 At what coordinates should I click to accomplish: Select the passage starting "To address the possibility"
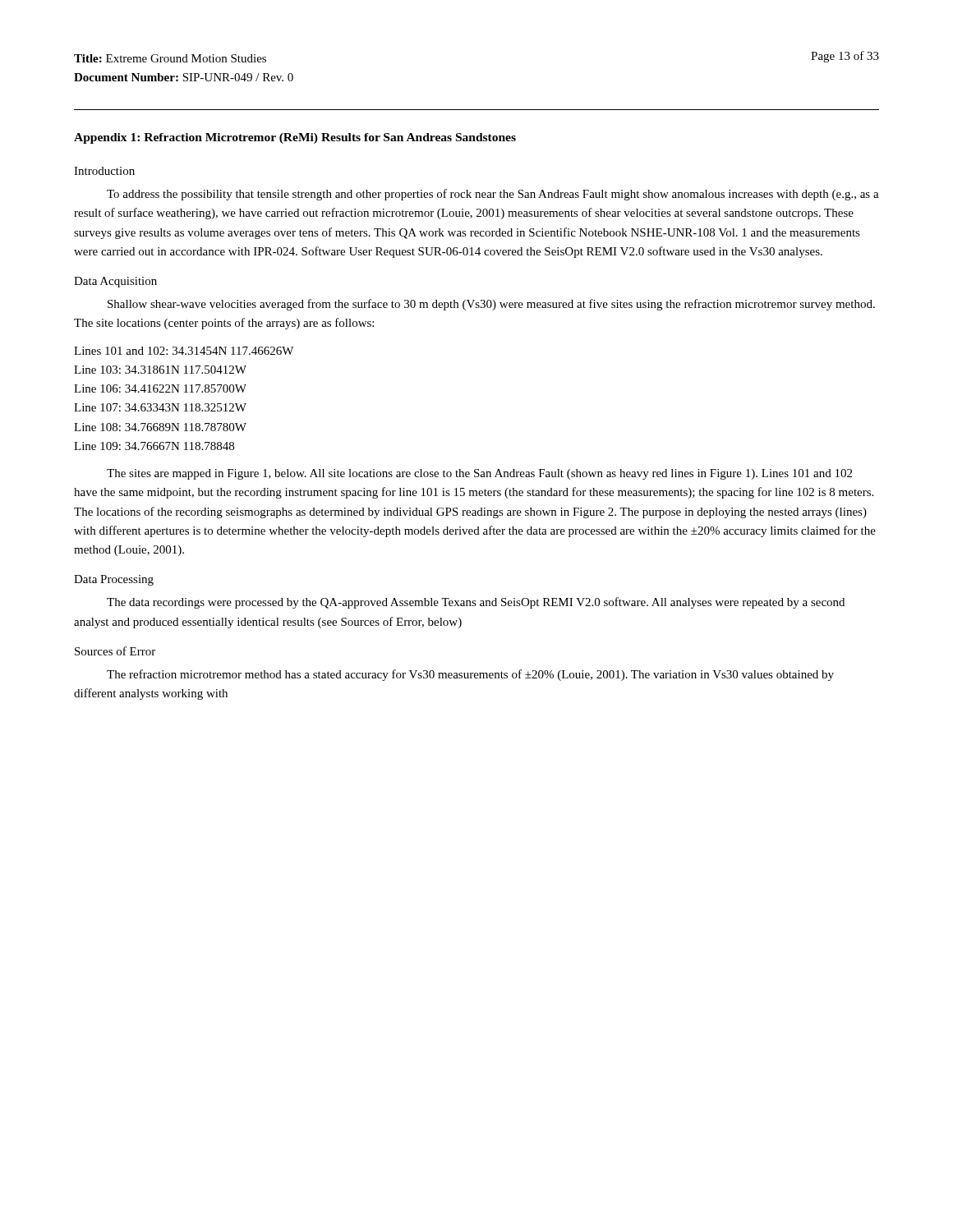(476, 222)
